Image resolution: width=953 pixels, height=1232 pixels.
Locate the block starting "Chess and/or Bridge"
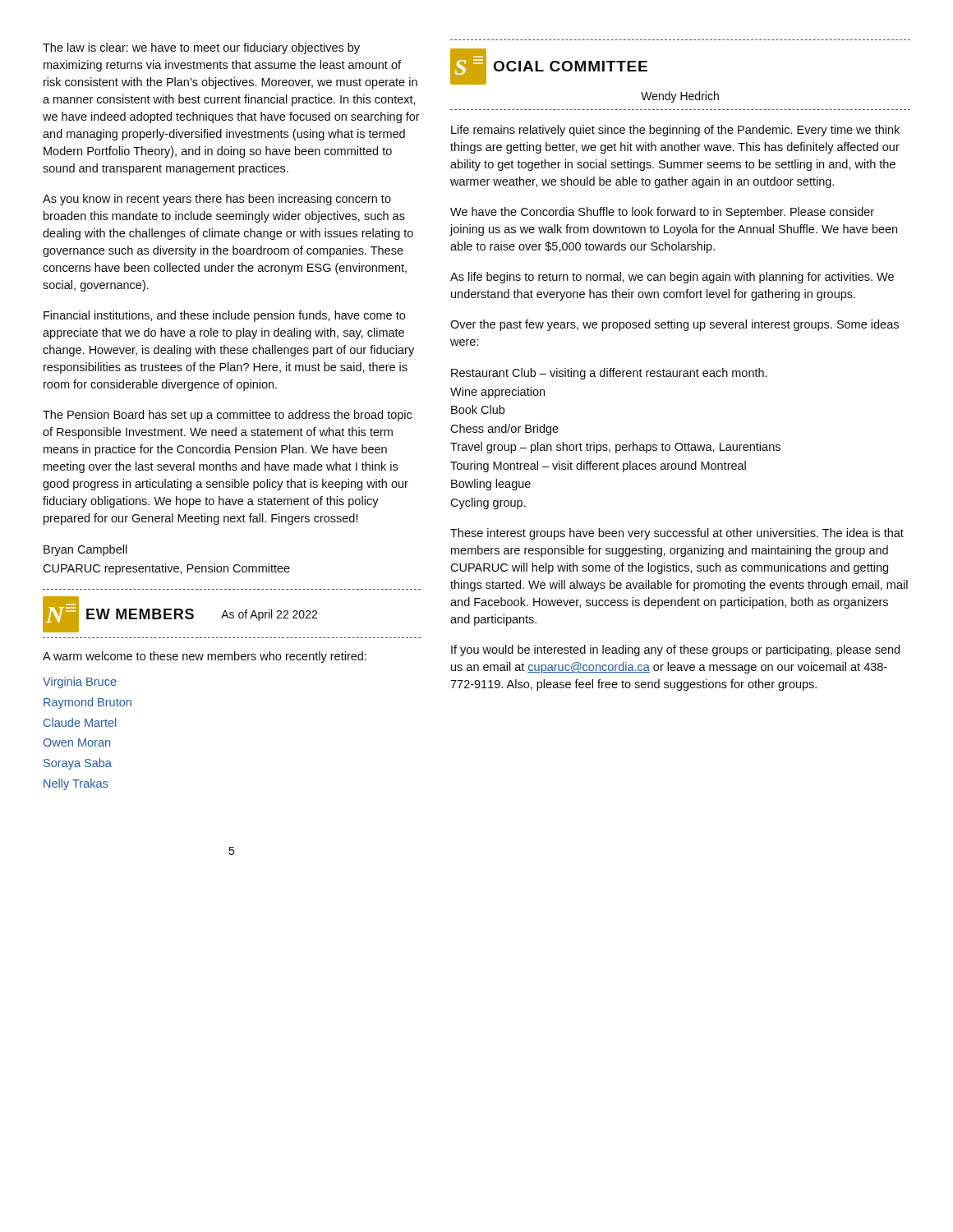505,429
